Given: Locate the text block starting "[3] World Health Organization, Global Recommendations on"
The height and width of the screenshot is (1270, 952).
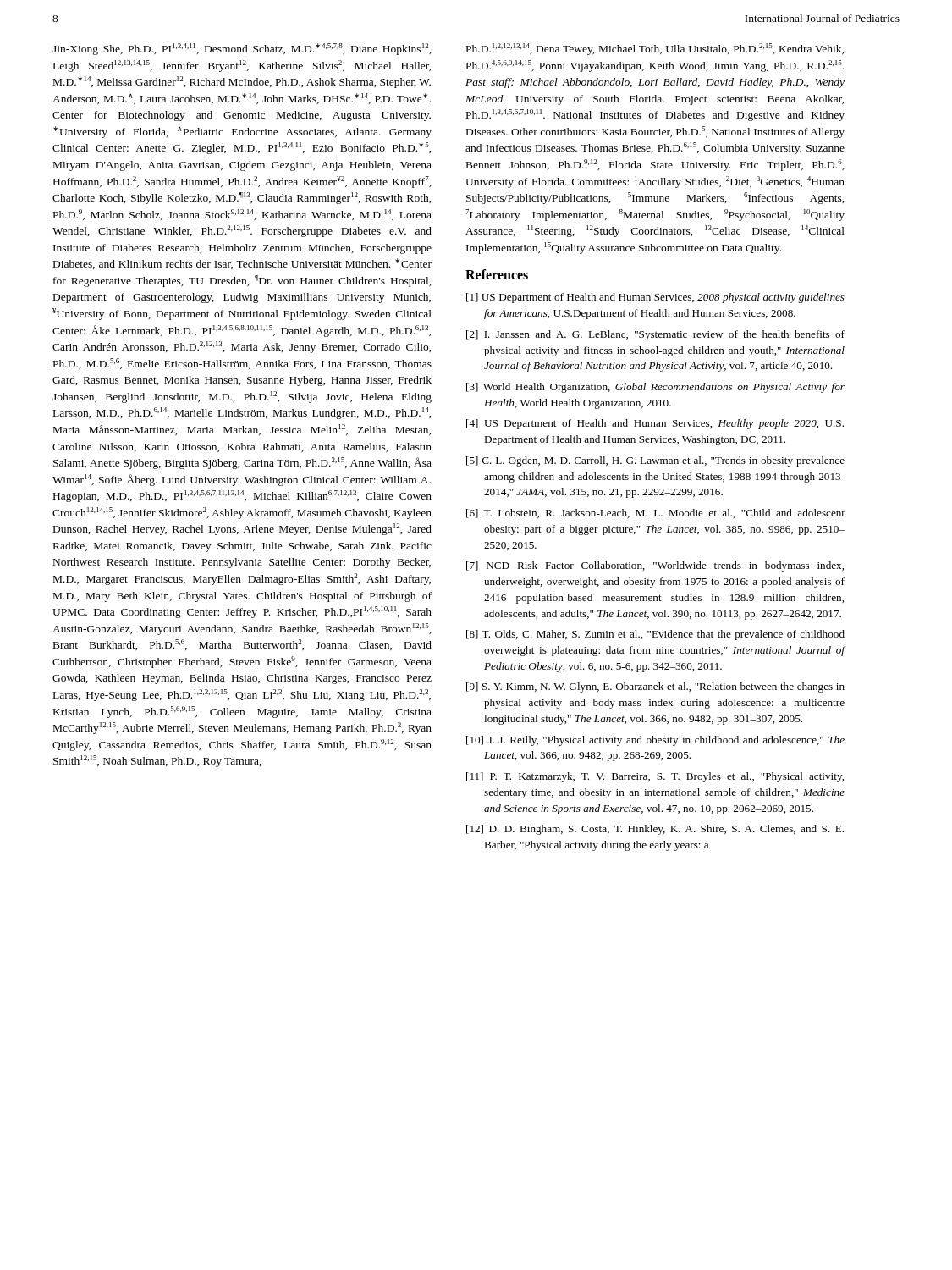Looking at the screenshot, I should click(655, 394).
